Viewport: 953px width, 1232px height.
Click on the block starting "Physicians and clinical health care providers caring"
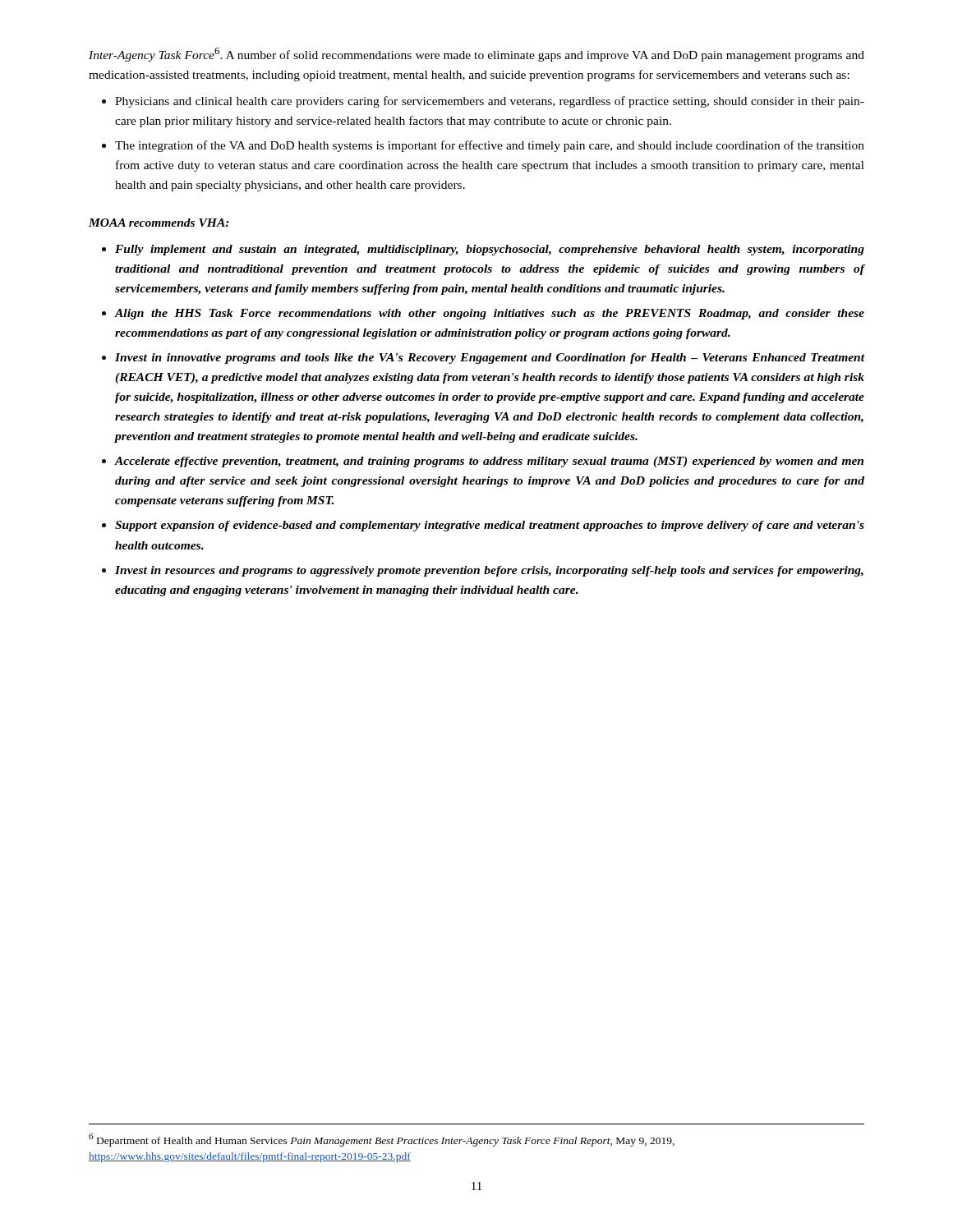(490, 111)
